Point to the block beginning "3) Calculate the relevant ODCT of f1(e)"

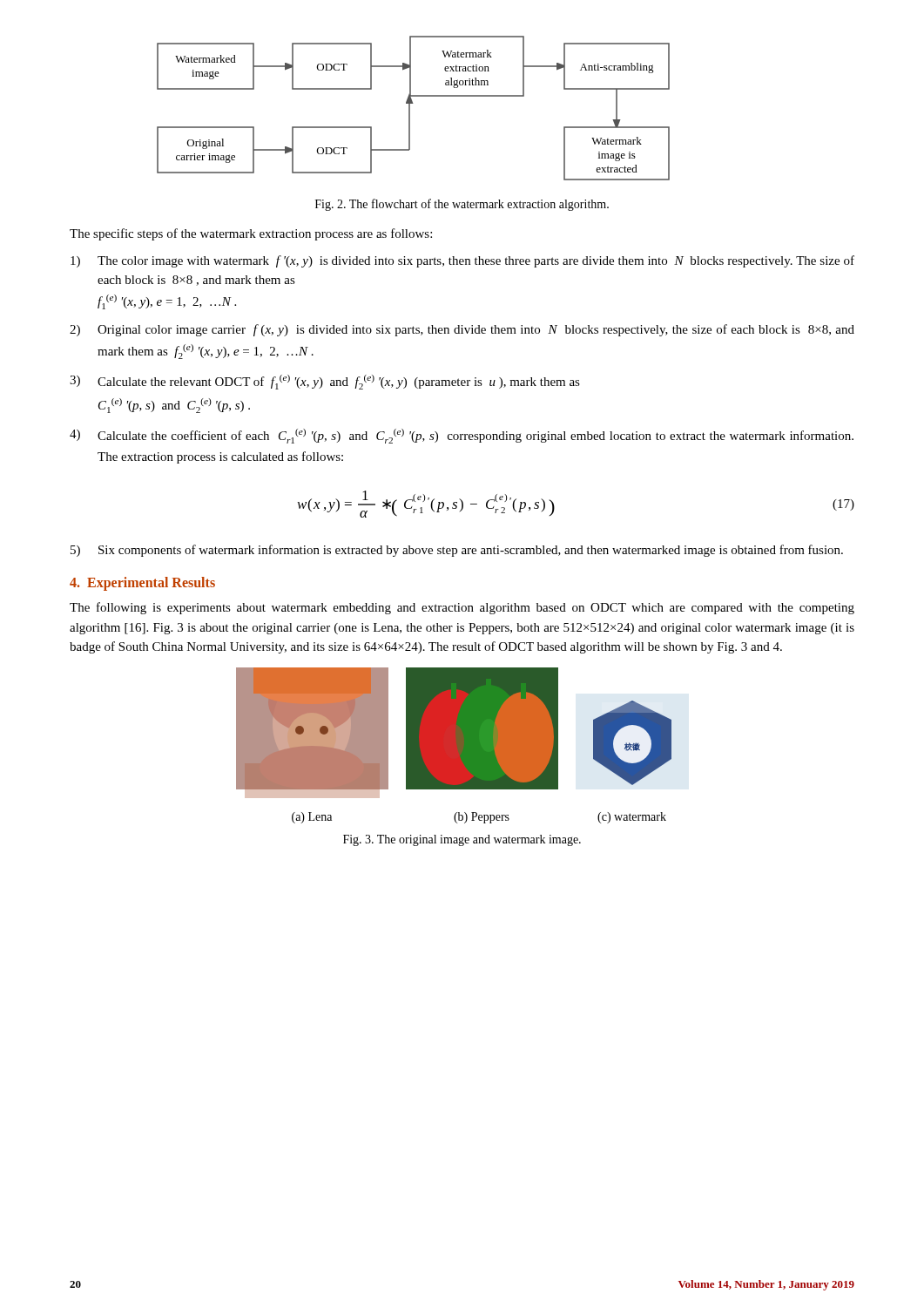462,394
